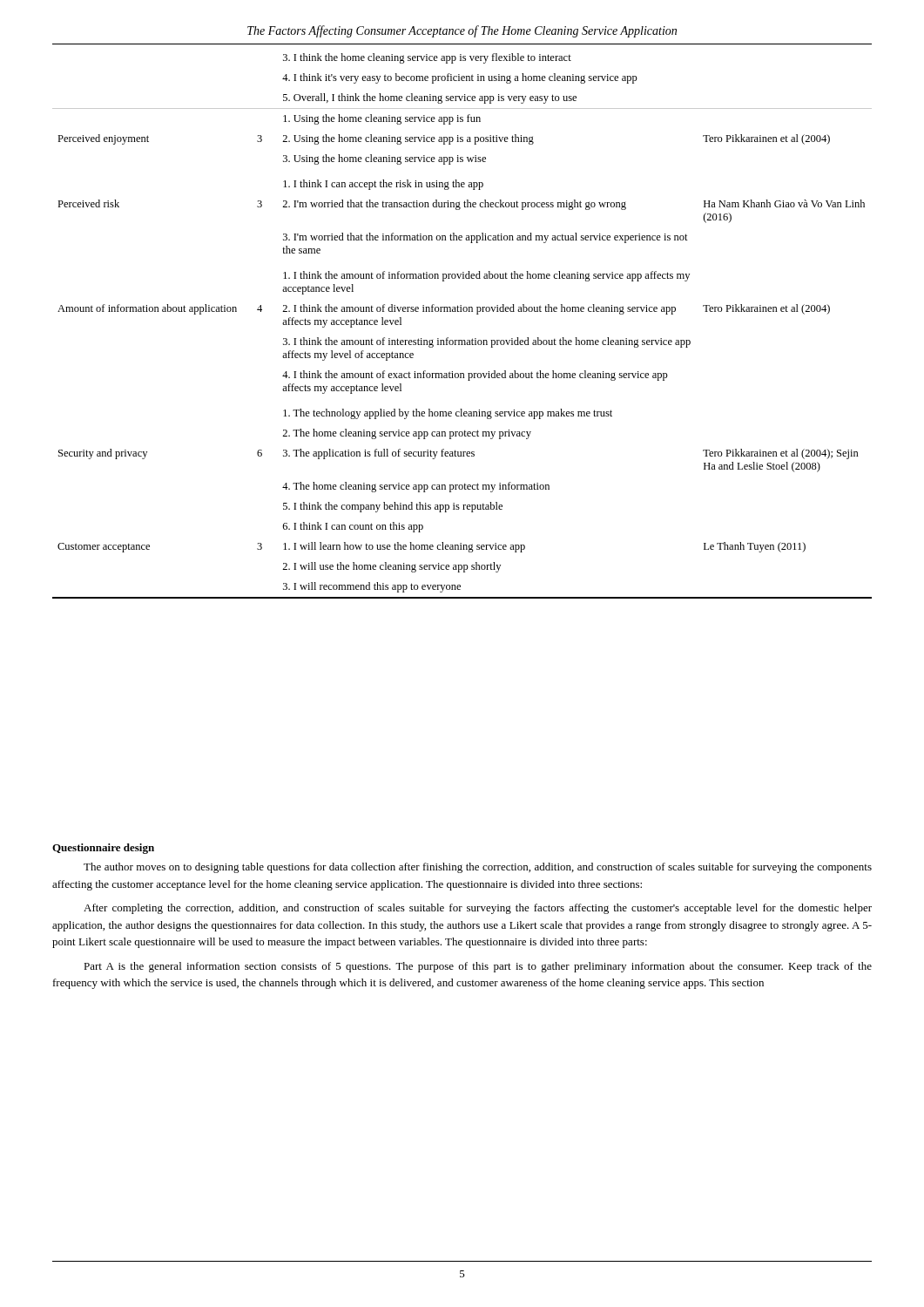The image size is (924, 1307).
Task: Find the block on this page that starts "Part A is the general information section"
Action: pos(462,974)
